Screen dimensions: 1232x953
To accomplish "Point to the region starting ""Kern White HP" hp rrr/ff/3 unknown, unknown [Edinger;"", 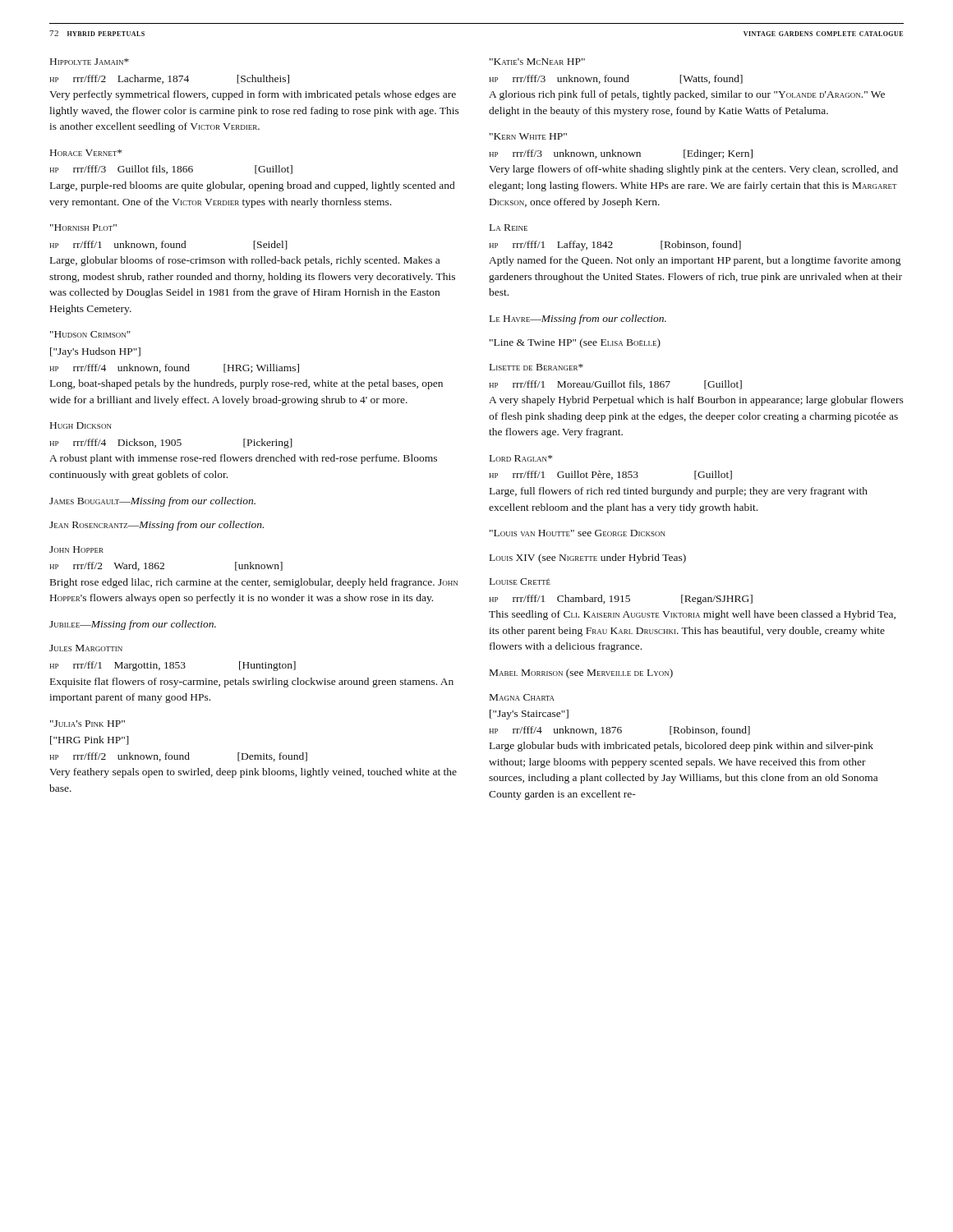I will pyautogui.click(x=696, y=169).
